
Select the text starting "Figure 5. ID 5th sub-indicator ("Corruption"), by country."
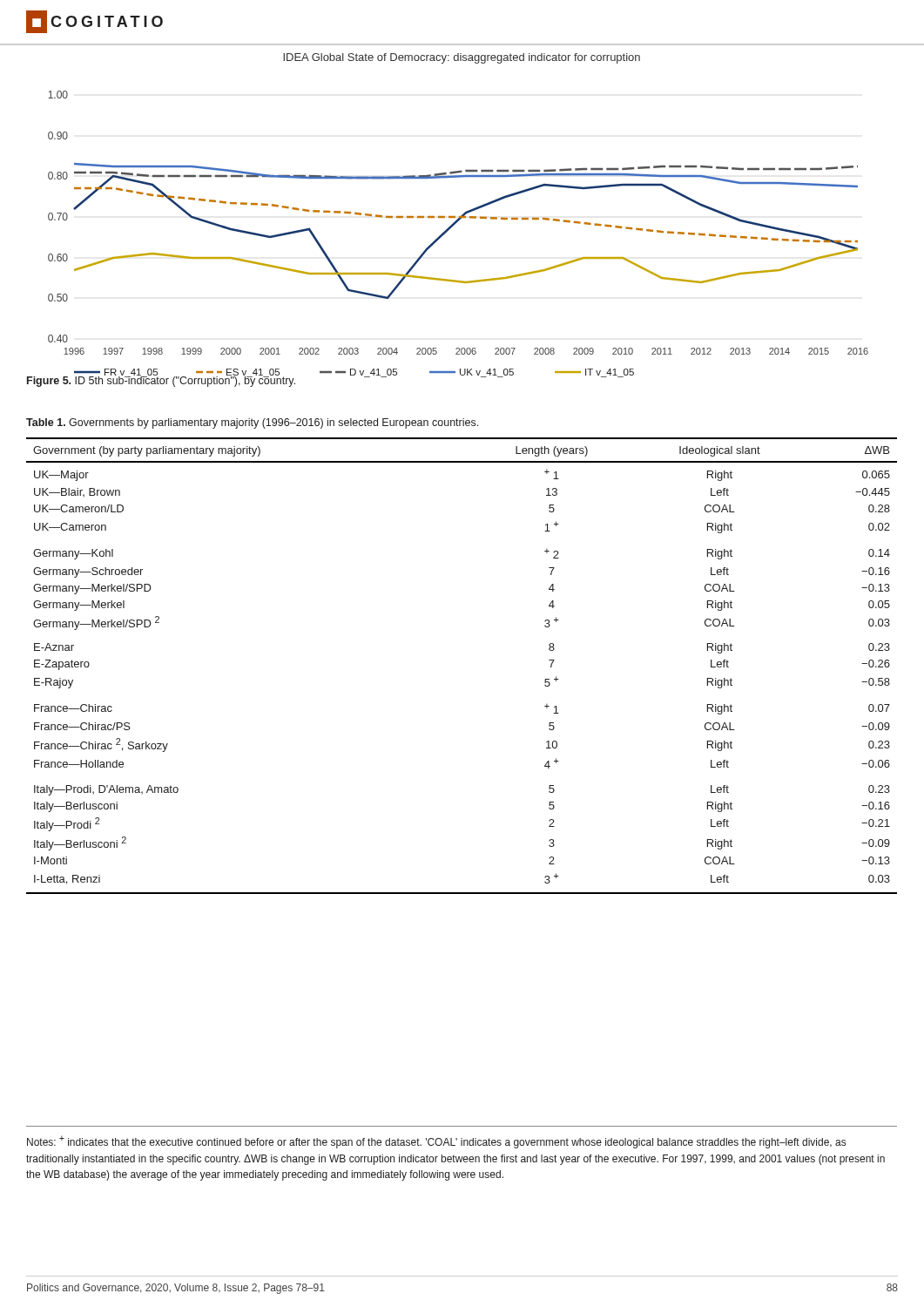161,381
